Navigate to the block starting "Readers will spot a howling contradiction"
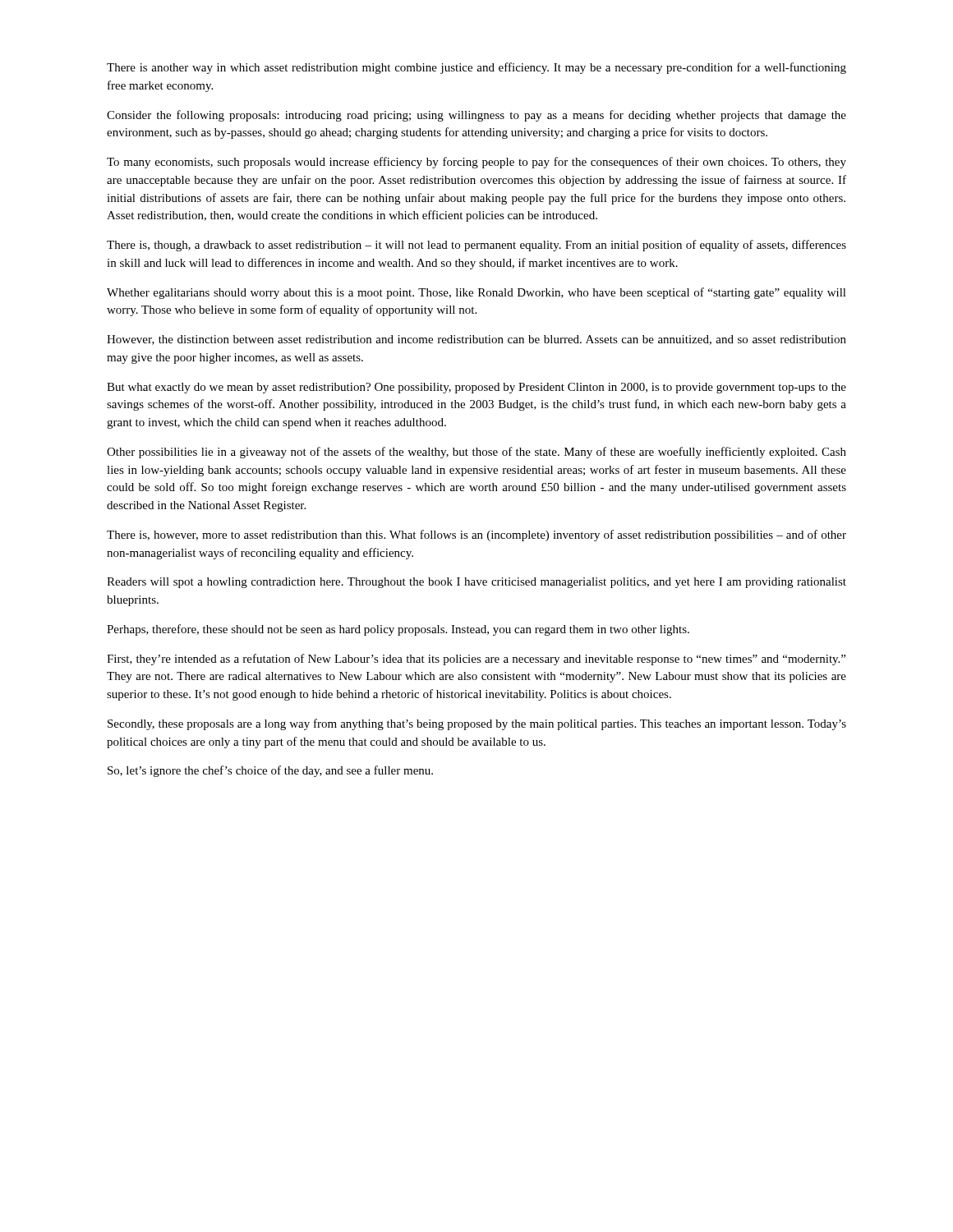This screenshot has width=953, height=1232. [x=476, y=591]
